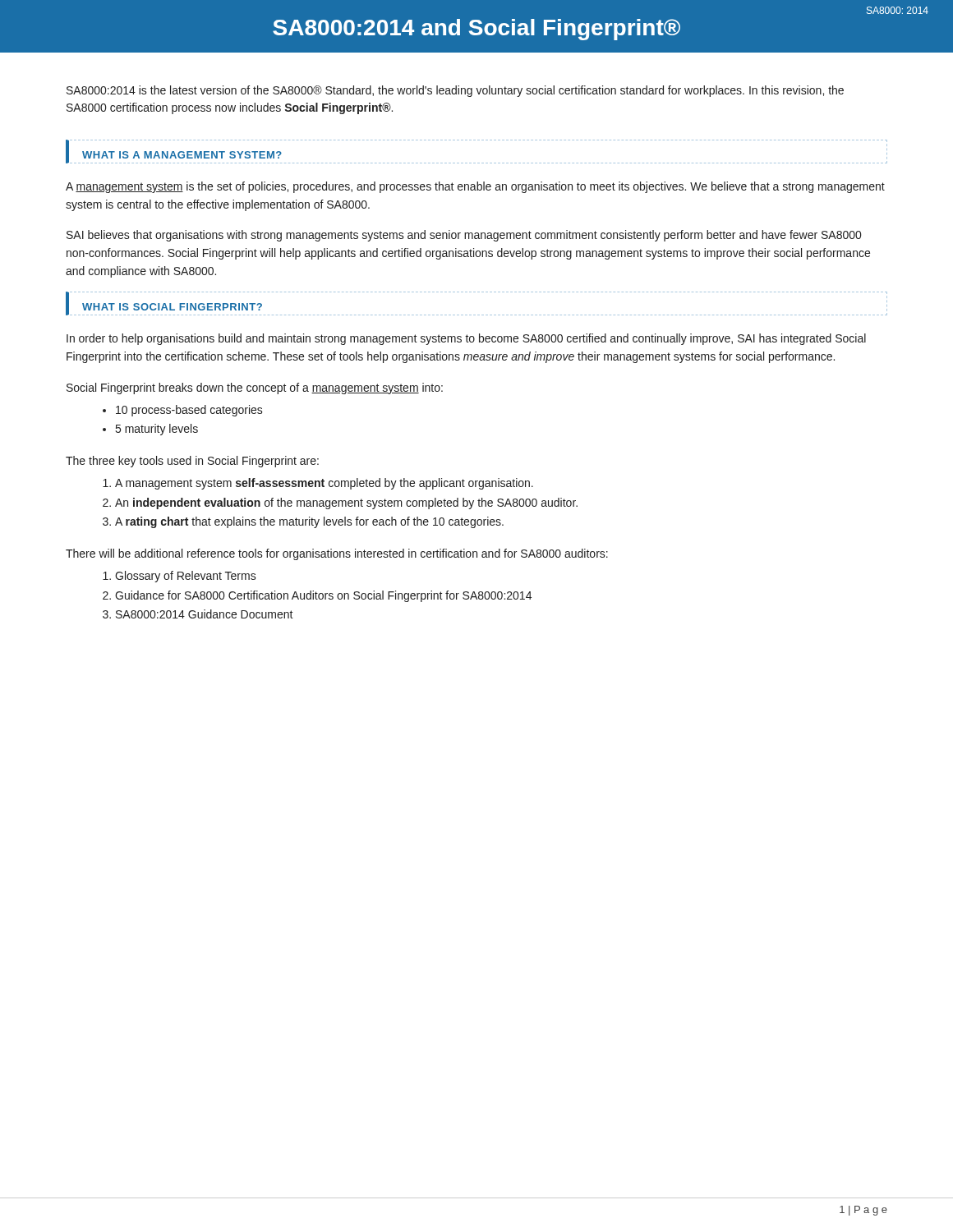Viewport: 953px width, 1232px height.
Task: Locate the list item that says "A management system"
Action: click(324, 483)
